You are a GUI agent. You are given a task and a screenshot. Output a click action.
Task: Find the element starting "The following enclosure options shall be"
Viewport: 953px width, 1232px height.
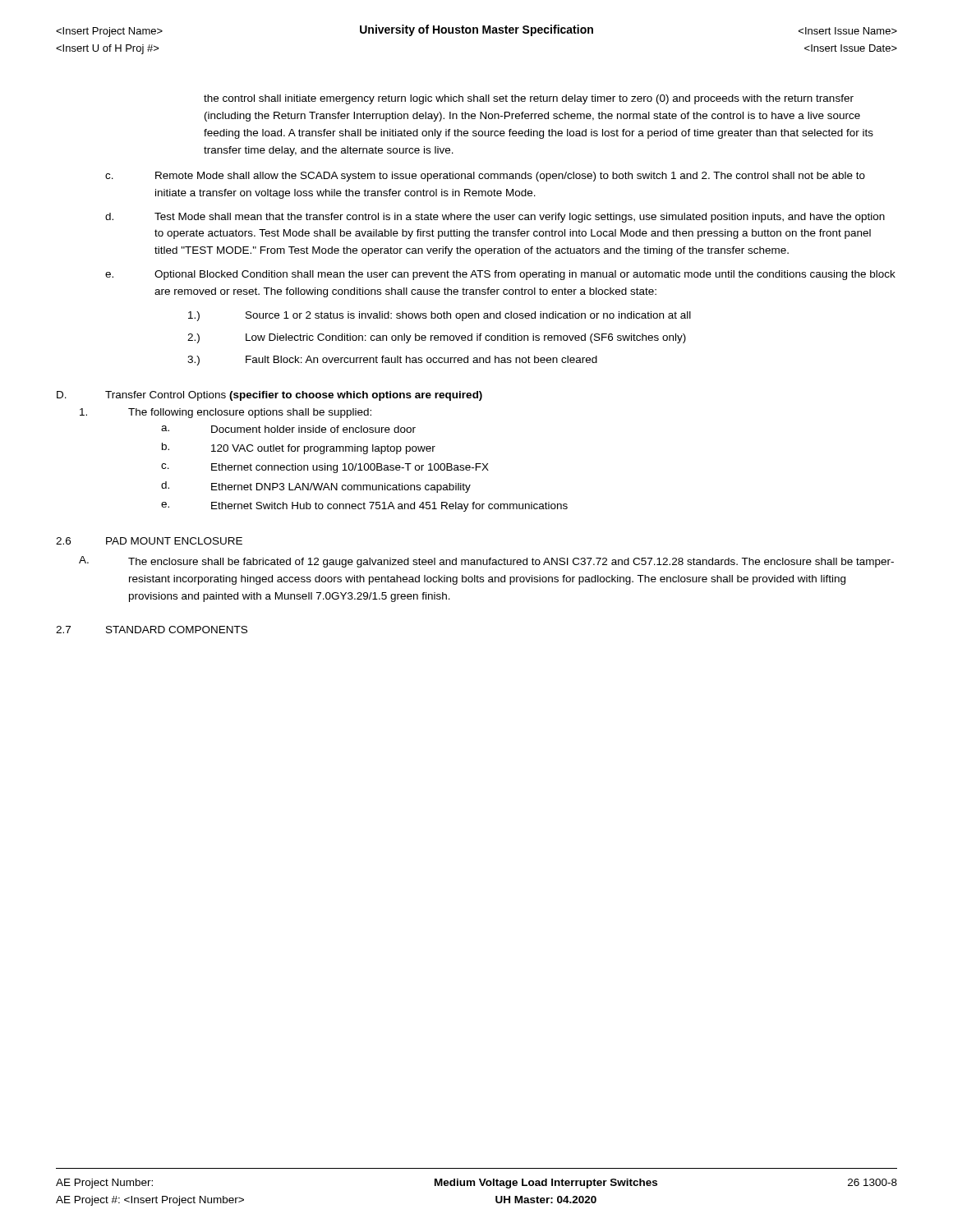click(x=476, y=461)
